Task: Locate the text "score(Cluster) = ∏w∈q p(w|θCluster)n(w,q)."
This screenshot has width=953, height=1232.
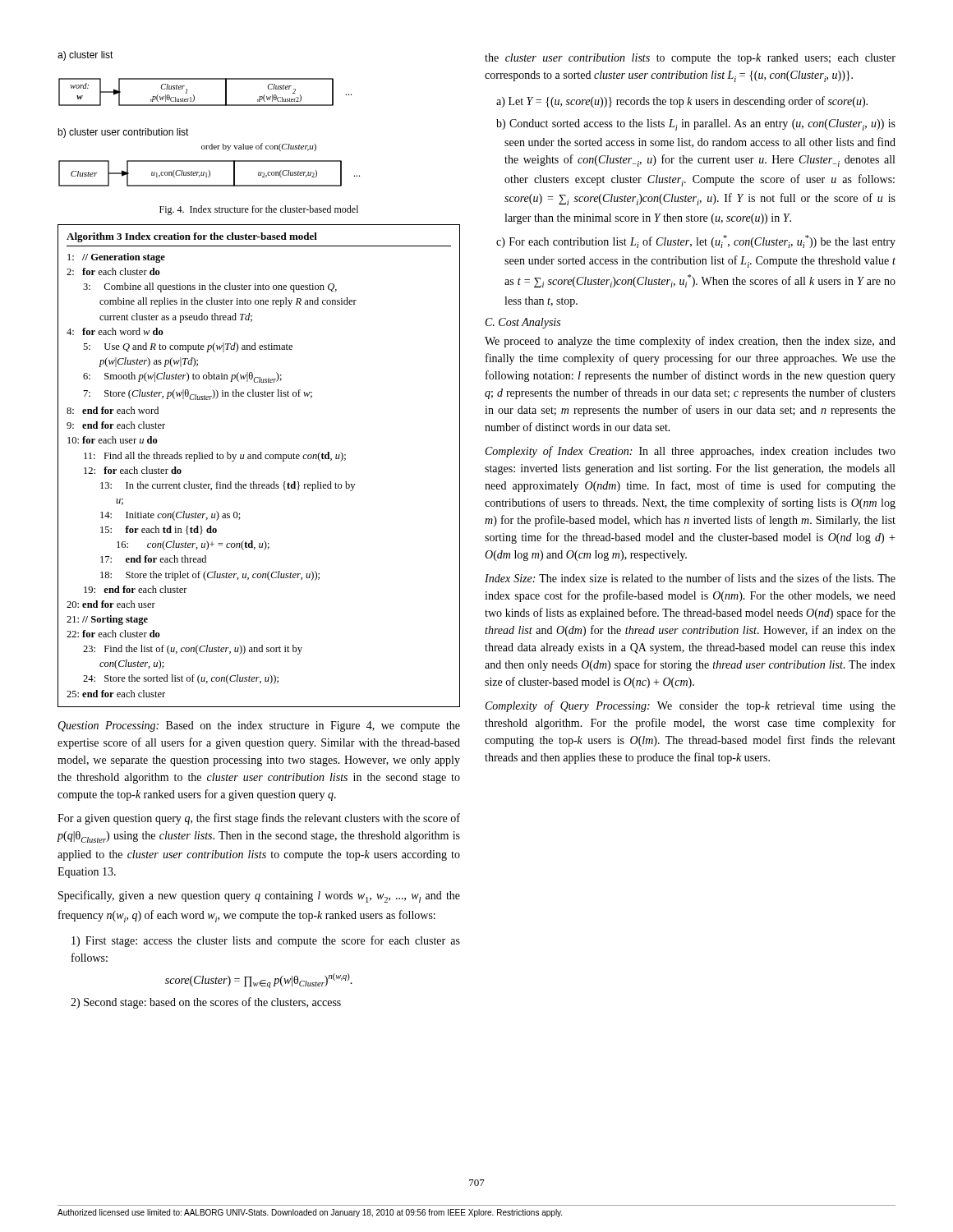Action: 259,980
